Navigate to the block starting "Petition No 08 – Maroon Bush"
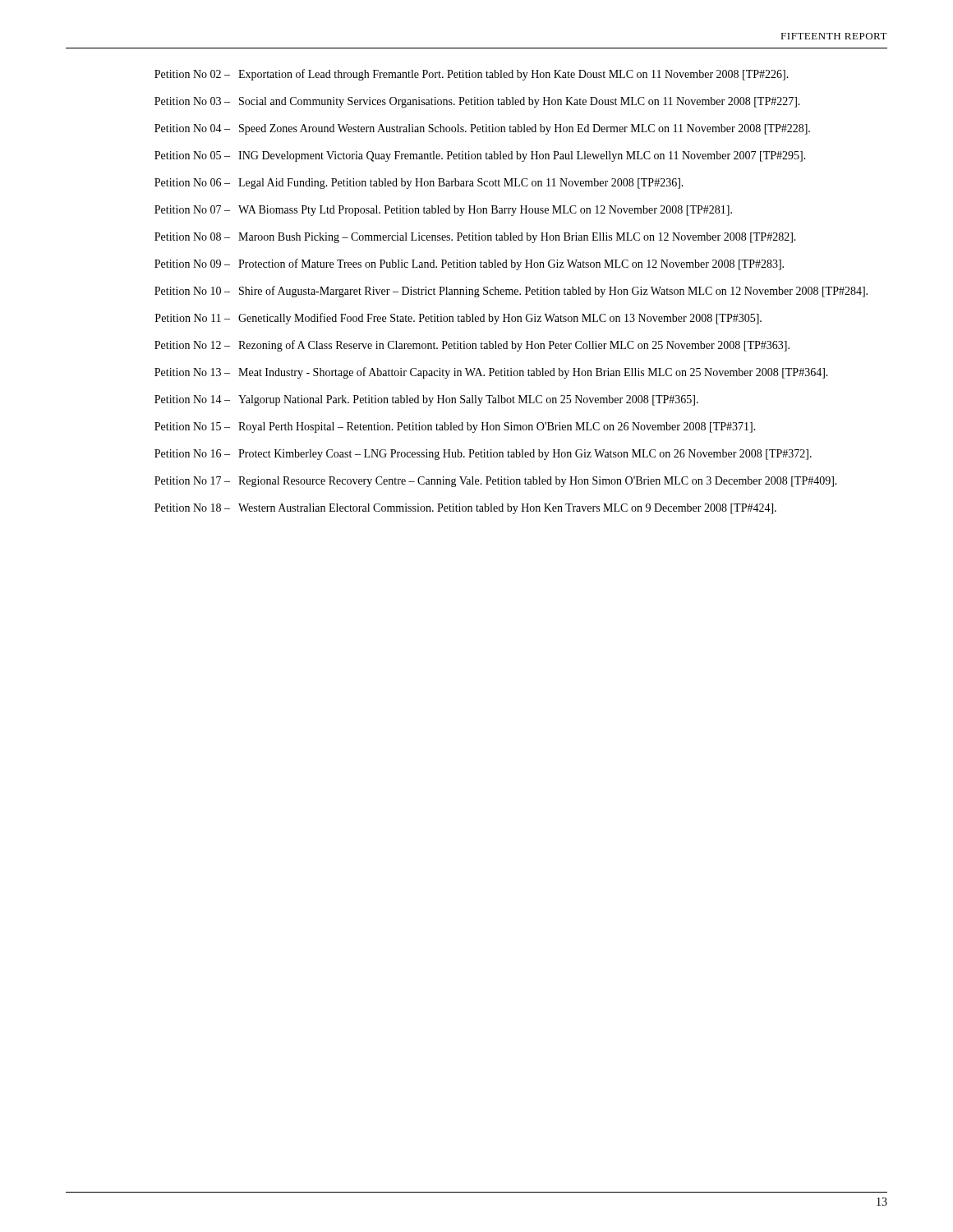This screenshot has width=953, height=1232. tap(476, 237)
